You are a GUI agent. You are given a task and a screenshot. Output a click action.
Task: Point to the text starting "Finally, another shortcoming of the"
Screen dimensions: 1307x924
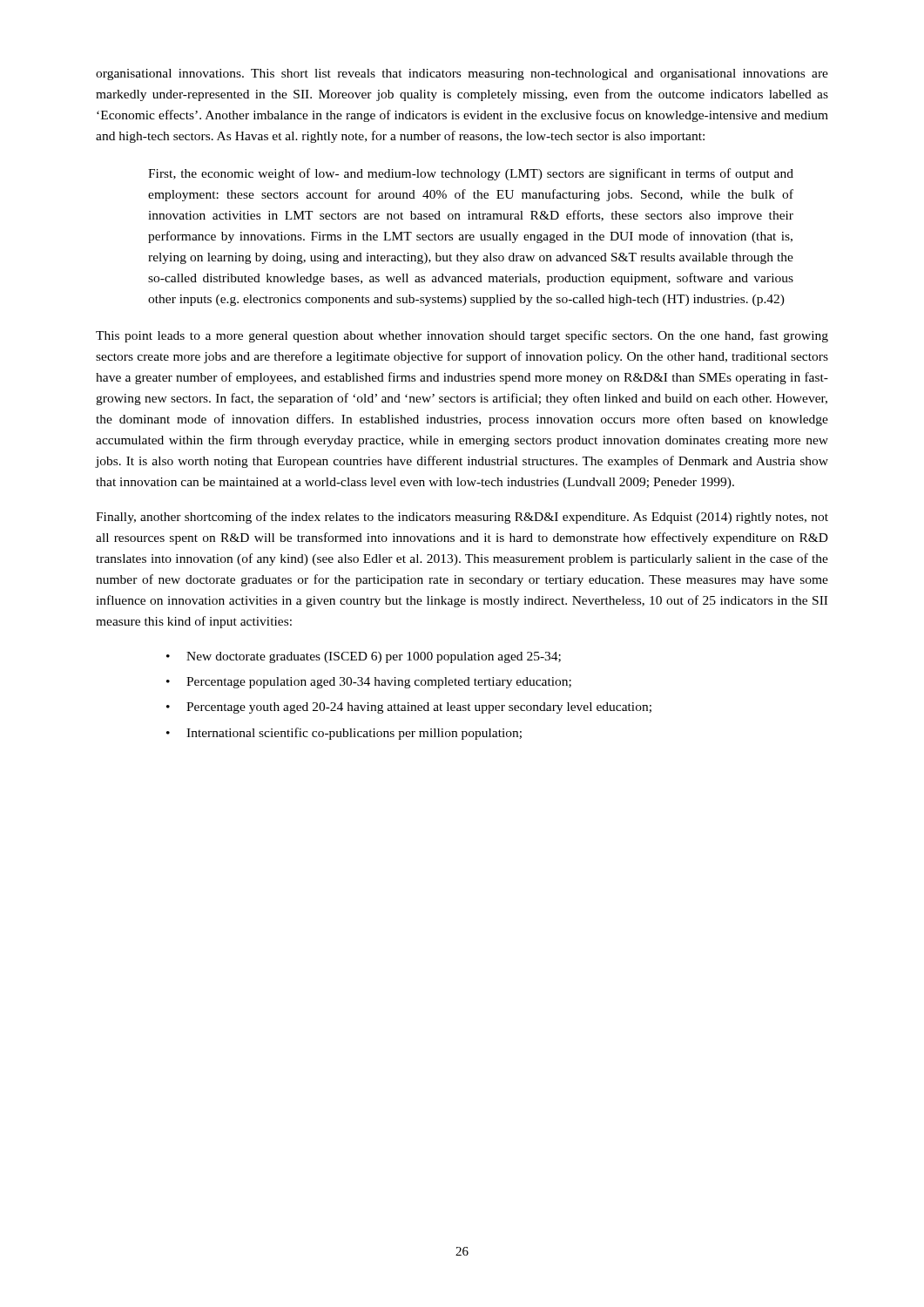point(462,569)
